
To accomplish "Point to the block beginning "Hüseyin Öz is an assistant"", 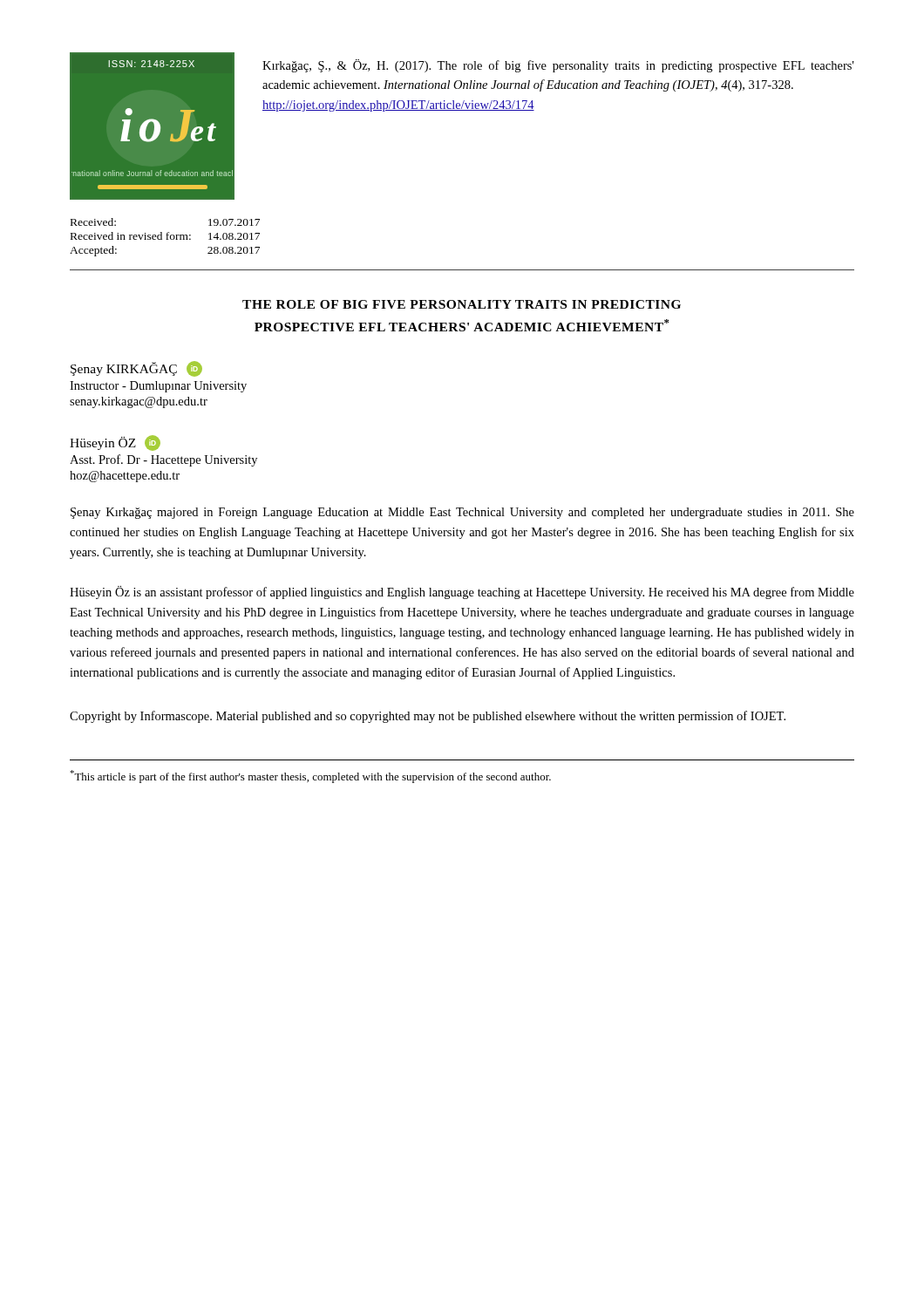I will [462, 632].
